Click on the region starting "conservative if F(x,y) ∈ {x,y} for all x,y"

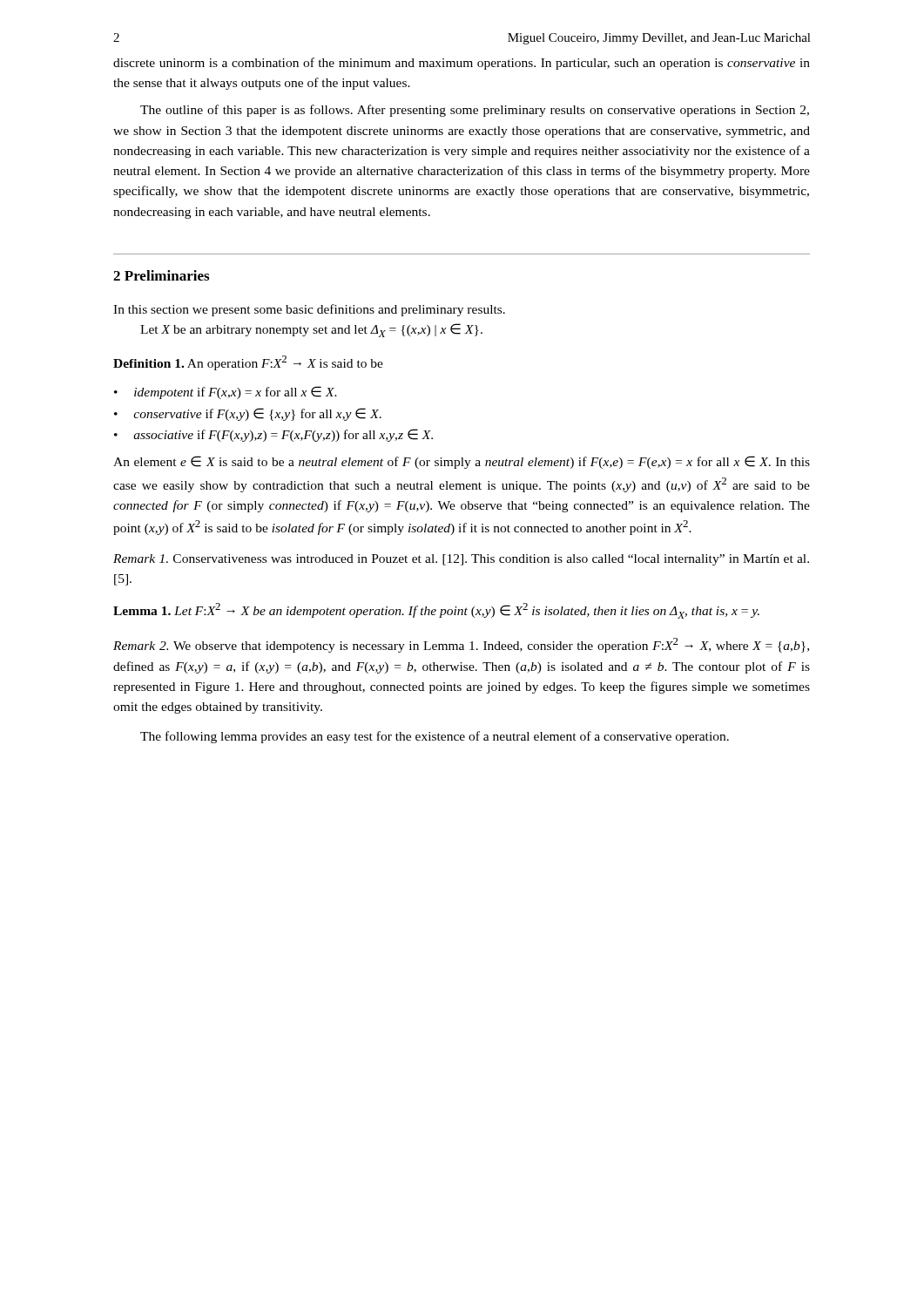coord(258,413)
